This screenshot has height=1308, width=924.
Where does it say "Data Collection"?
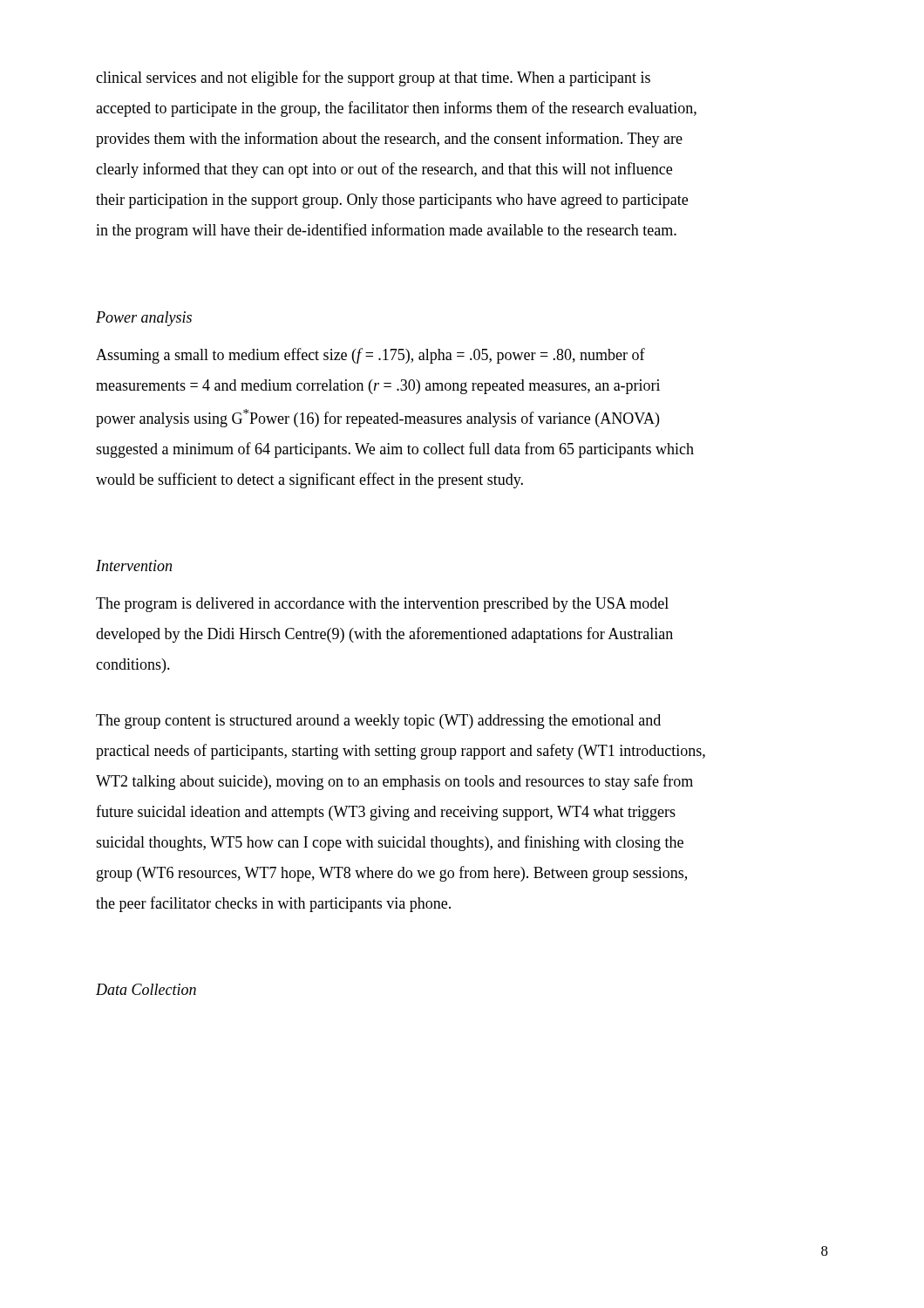tap(146, 990)
